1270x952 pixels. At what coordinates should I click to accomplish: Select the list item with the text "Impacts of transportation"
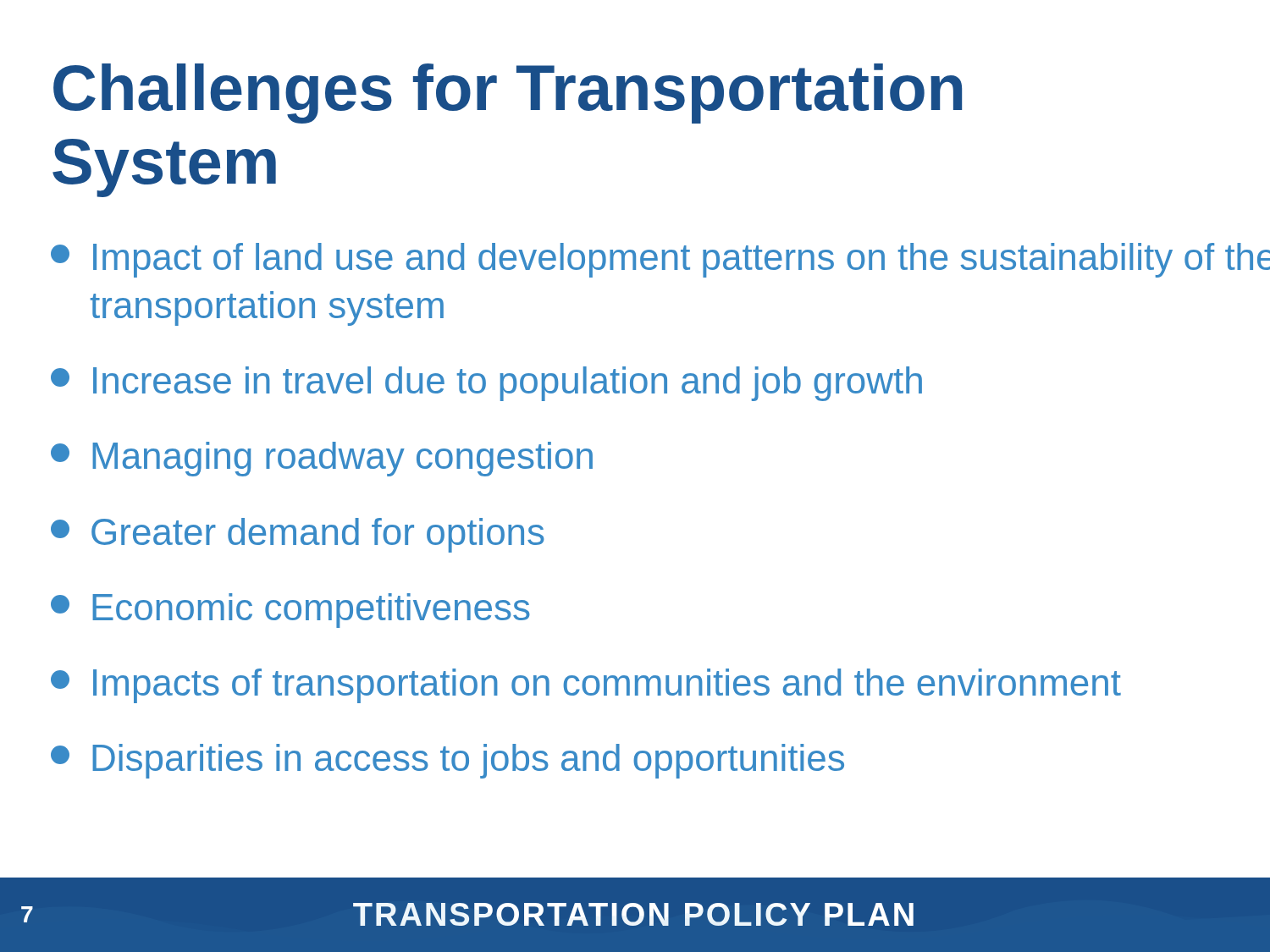660,682
